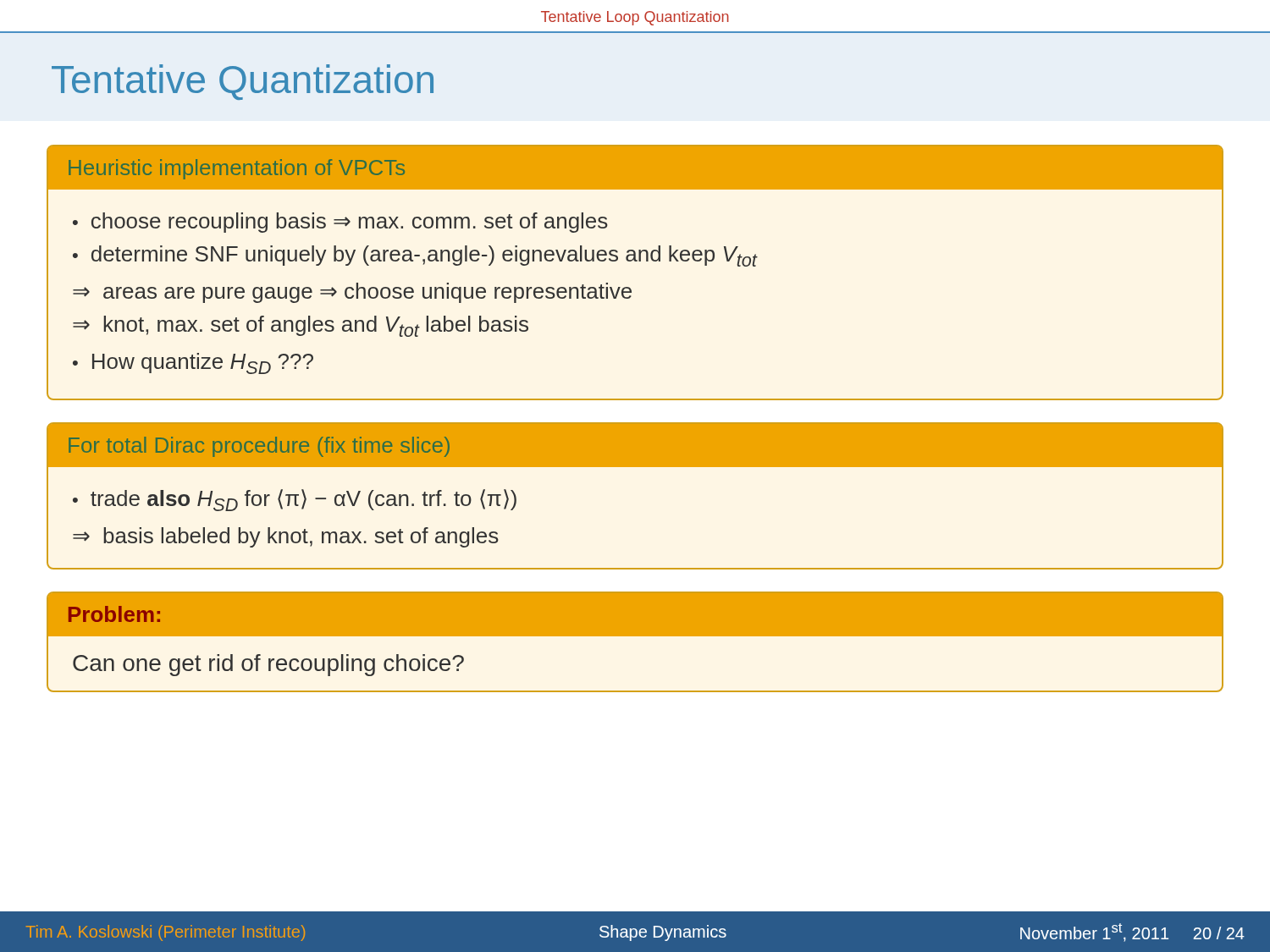Select the block starting "⇒ knot, max. set of angles and"

pos(301,327)
